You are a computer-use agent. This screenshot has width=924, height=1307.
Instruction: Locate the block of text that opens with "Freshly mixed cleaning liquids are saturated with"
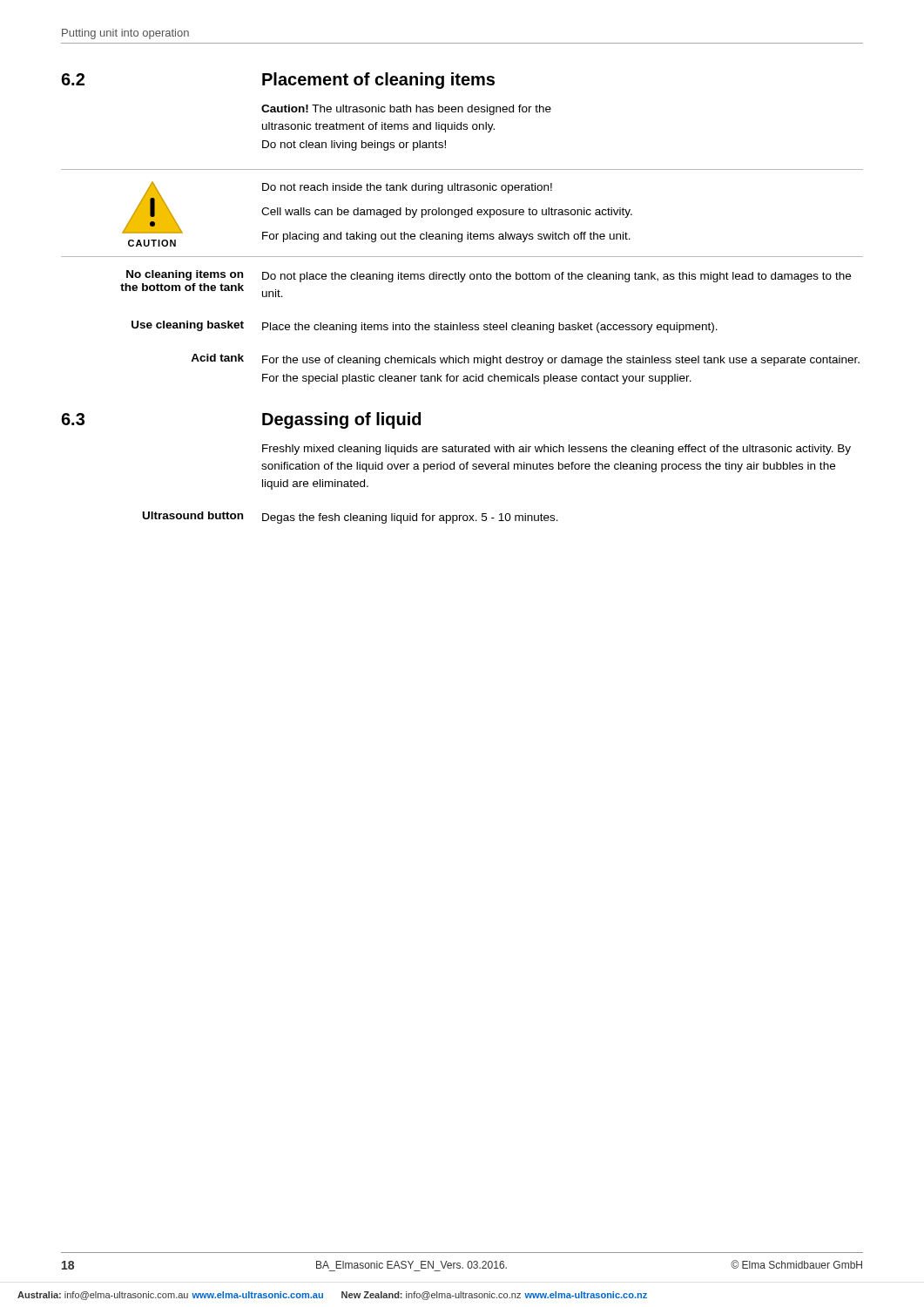pyautogui.click(x=462, y=470)
